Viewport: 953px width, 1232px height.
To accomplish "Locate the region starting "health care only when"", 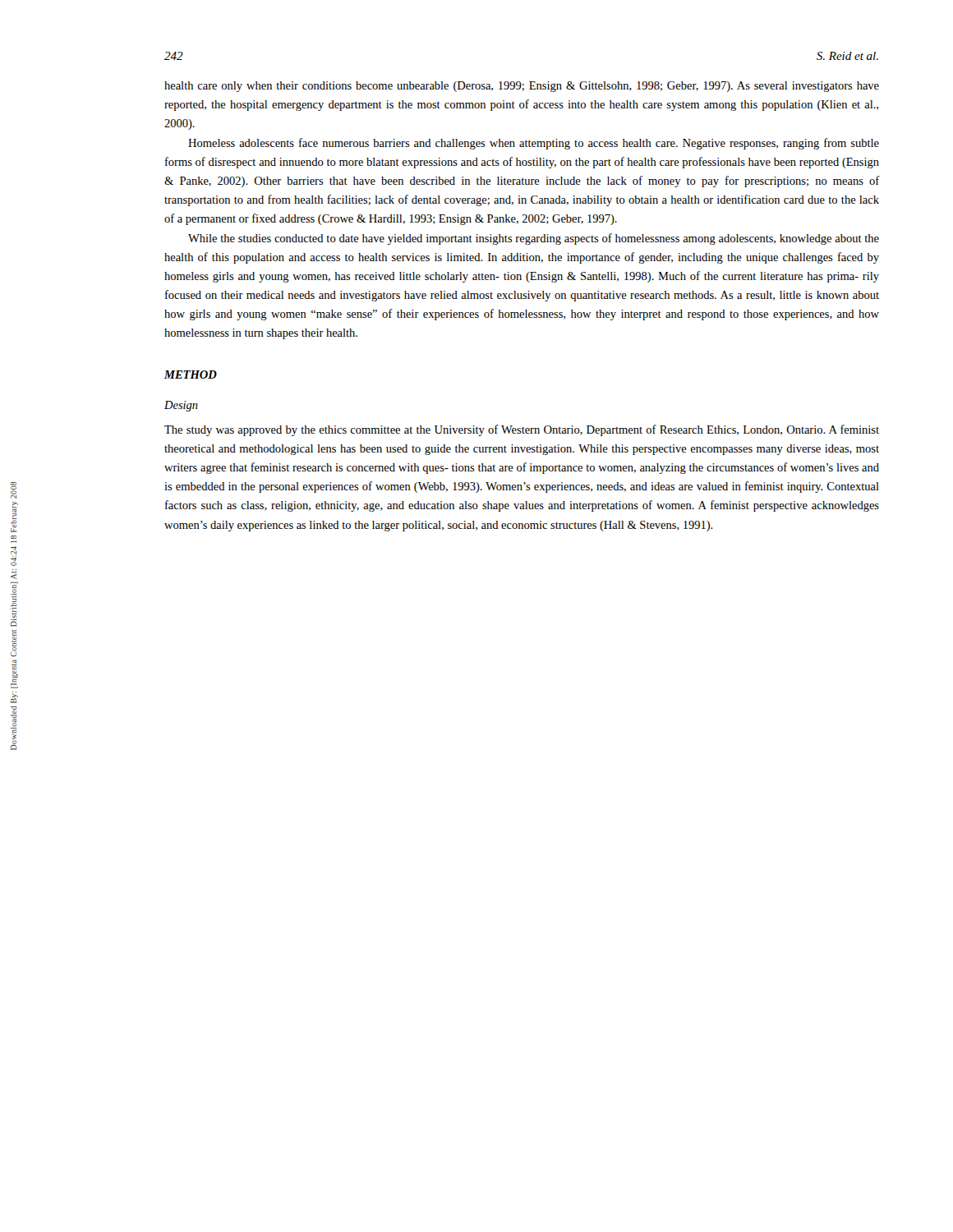I will pyautogui.click(x=522, y=105).
